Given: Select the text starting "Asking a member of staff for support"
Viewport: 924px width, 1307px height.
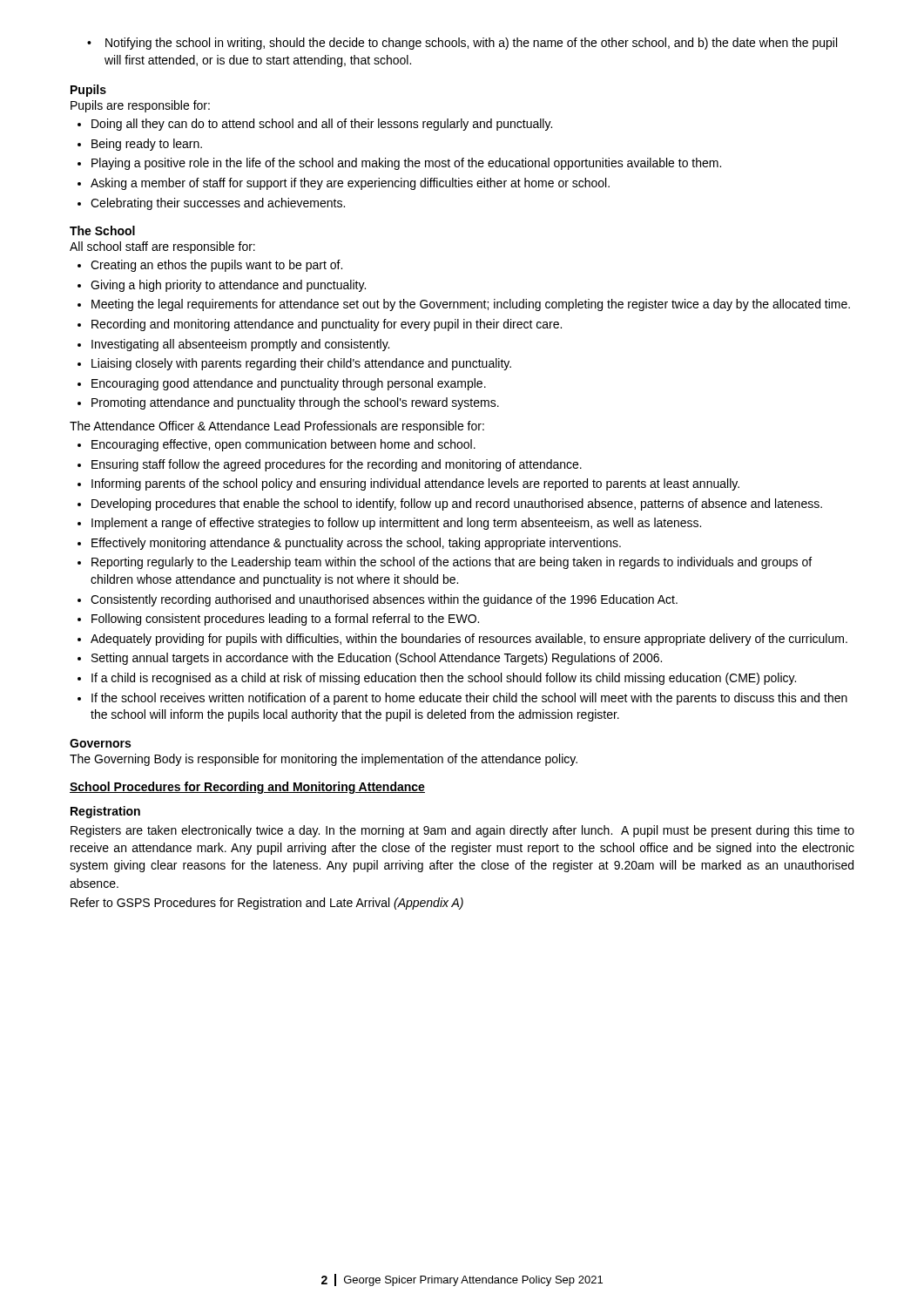Looking at the screenshot, I should [x=351, y=183].
